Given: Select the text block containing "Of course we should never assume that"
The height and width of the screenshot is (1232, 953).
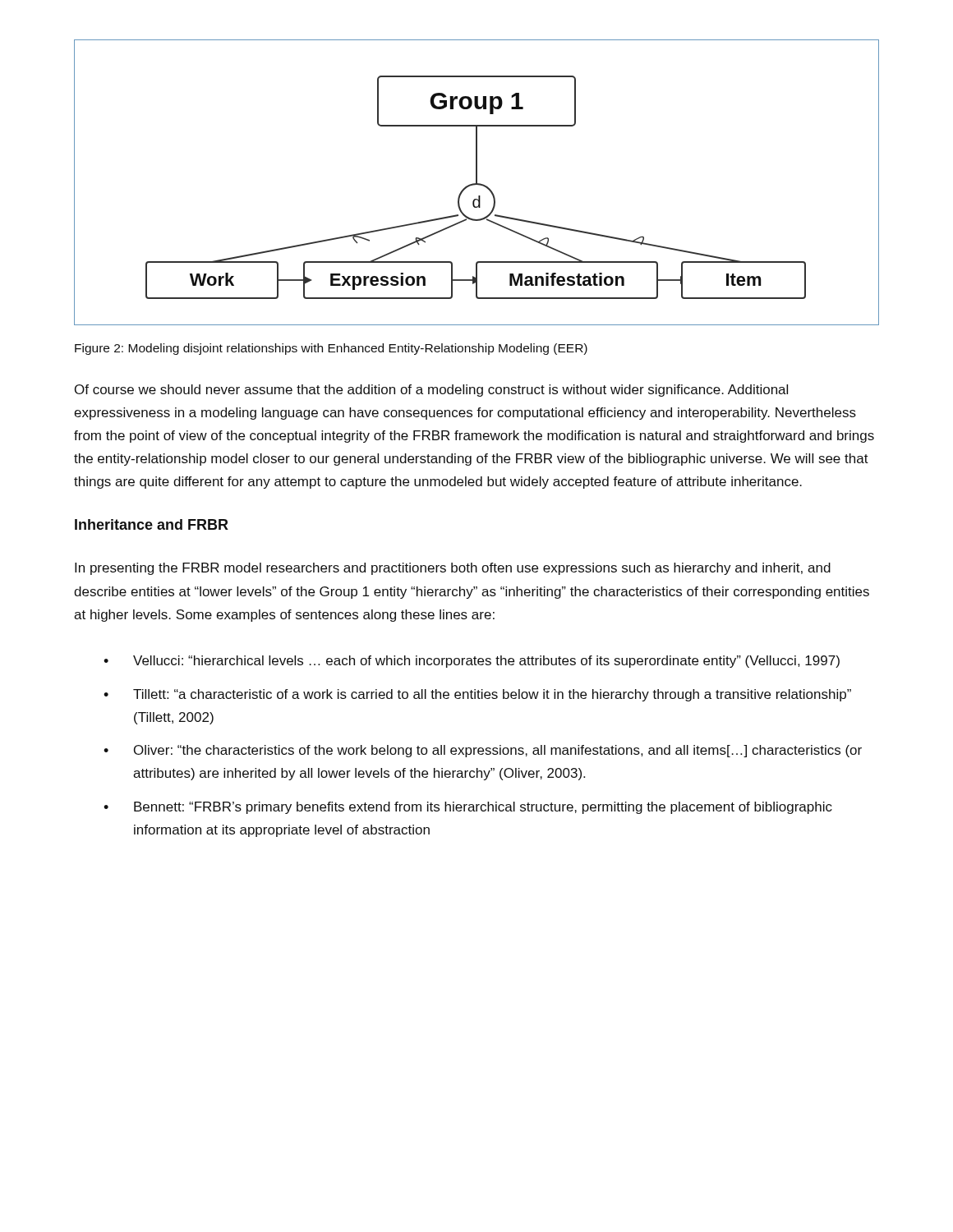Looking at the screenshot, I should click(x=474, y=436).
